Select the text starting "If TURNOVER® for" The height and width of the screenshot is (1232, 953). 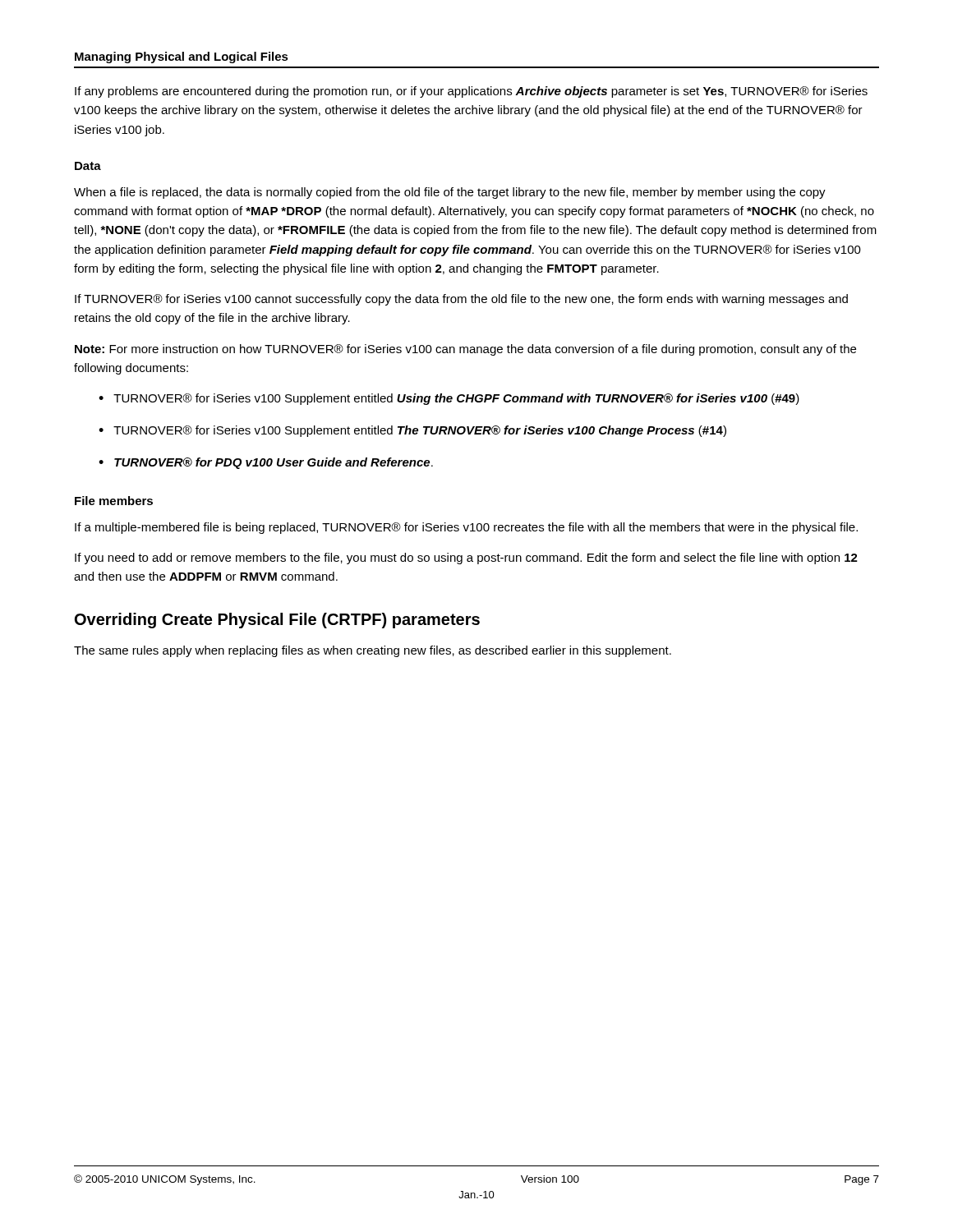[461, 308]
